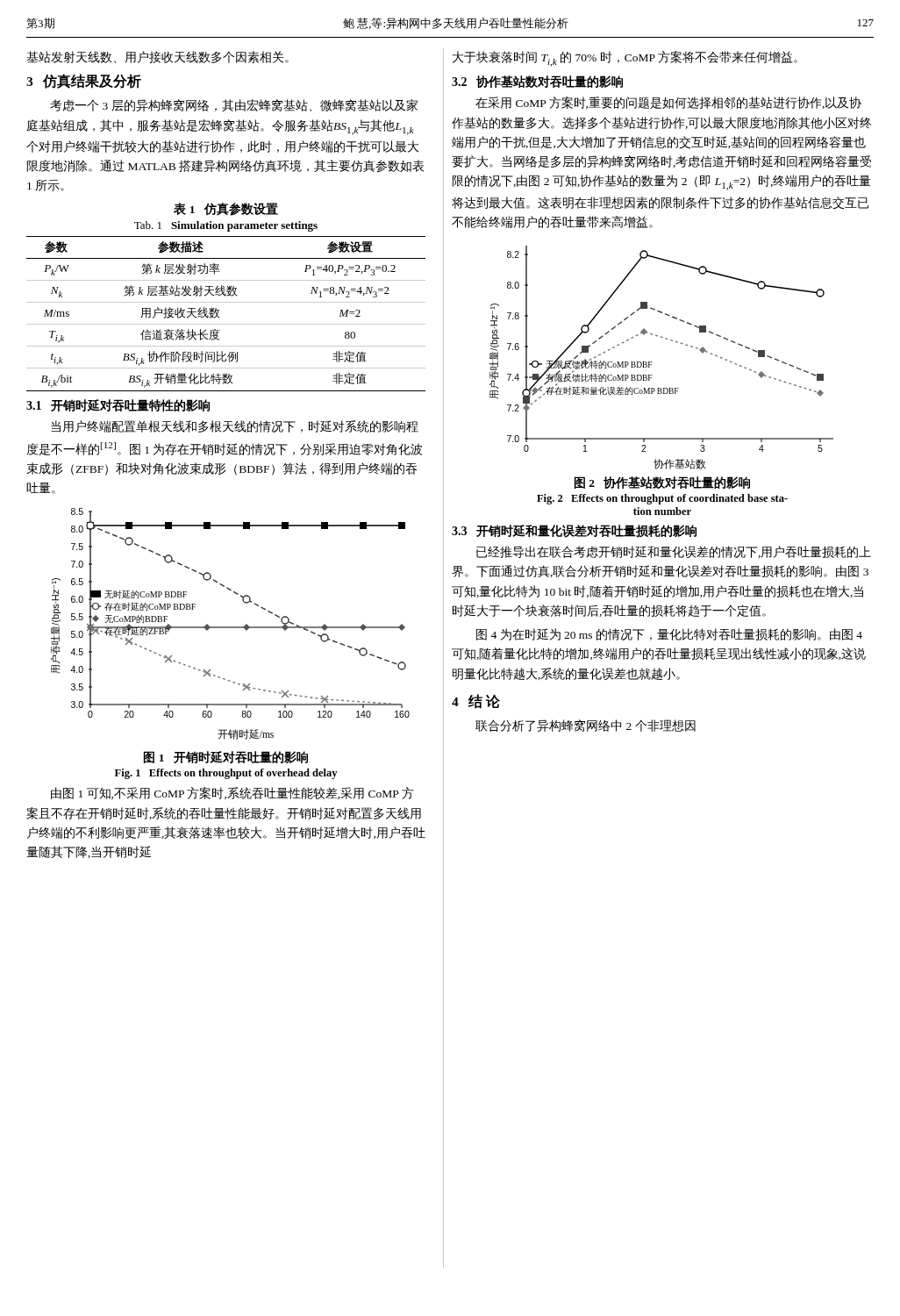Find "4 结 论" on this page

[476, 701]
